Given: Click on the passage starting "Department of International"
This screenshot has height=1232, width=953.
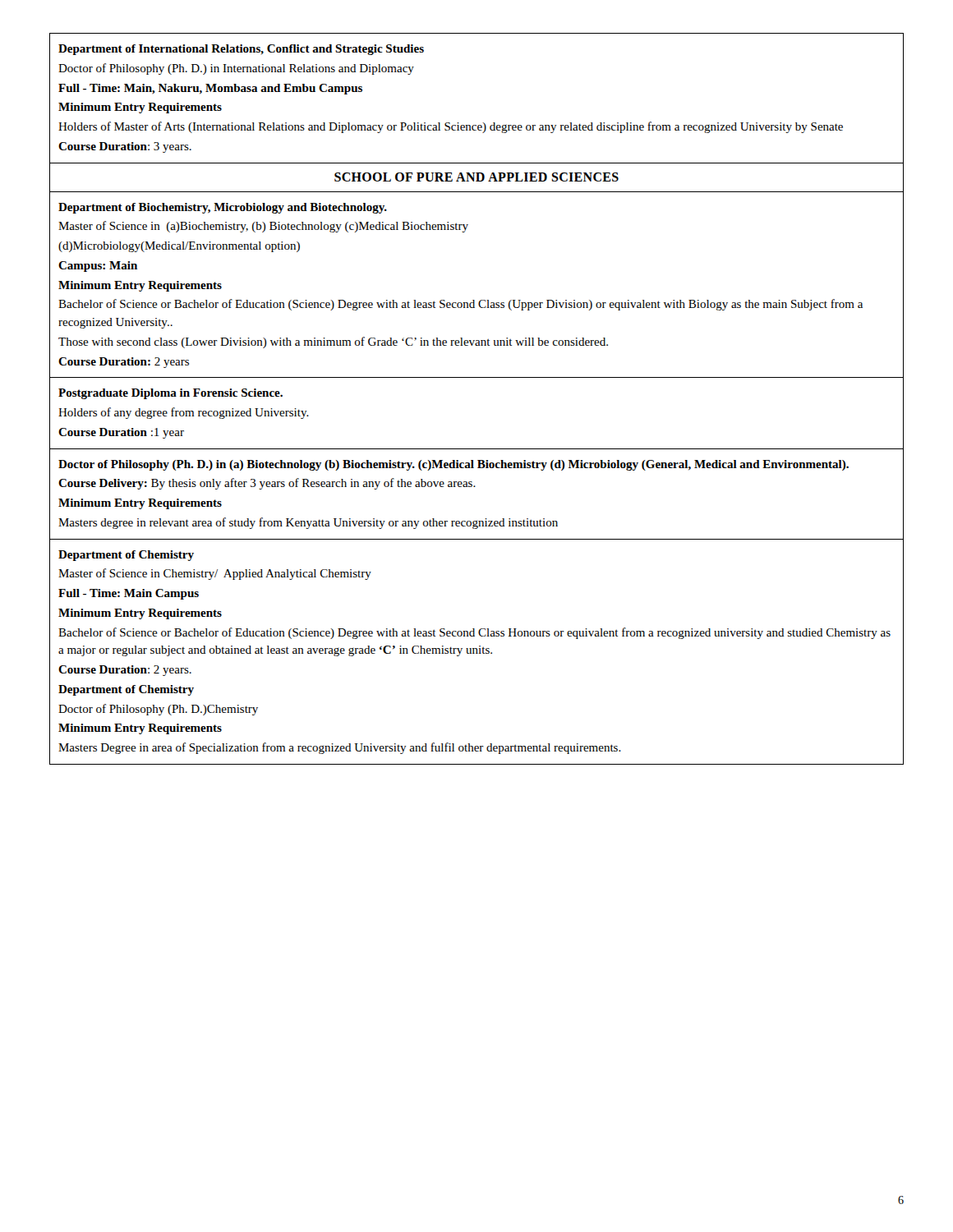Looking at the screenshot, I should click(x=241, y=50).
